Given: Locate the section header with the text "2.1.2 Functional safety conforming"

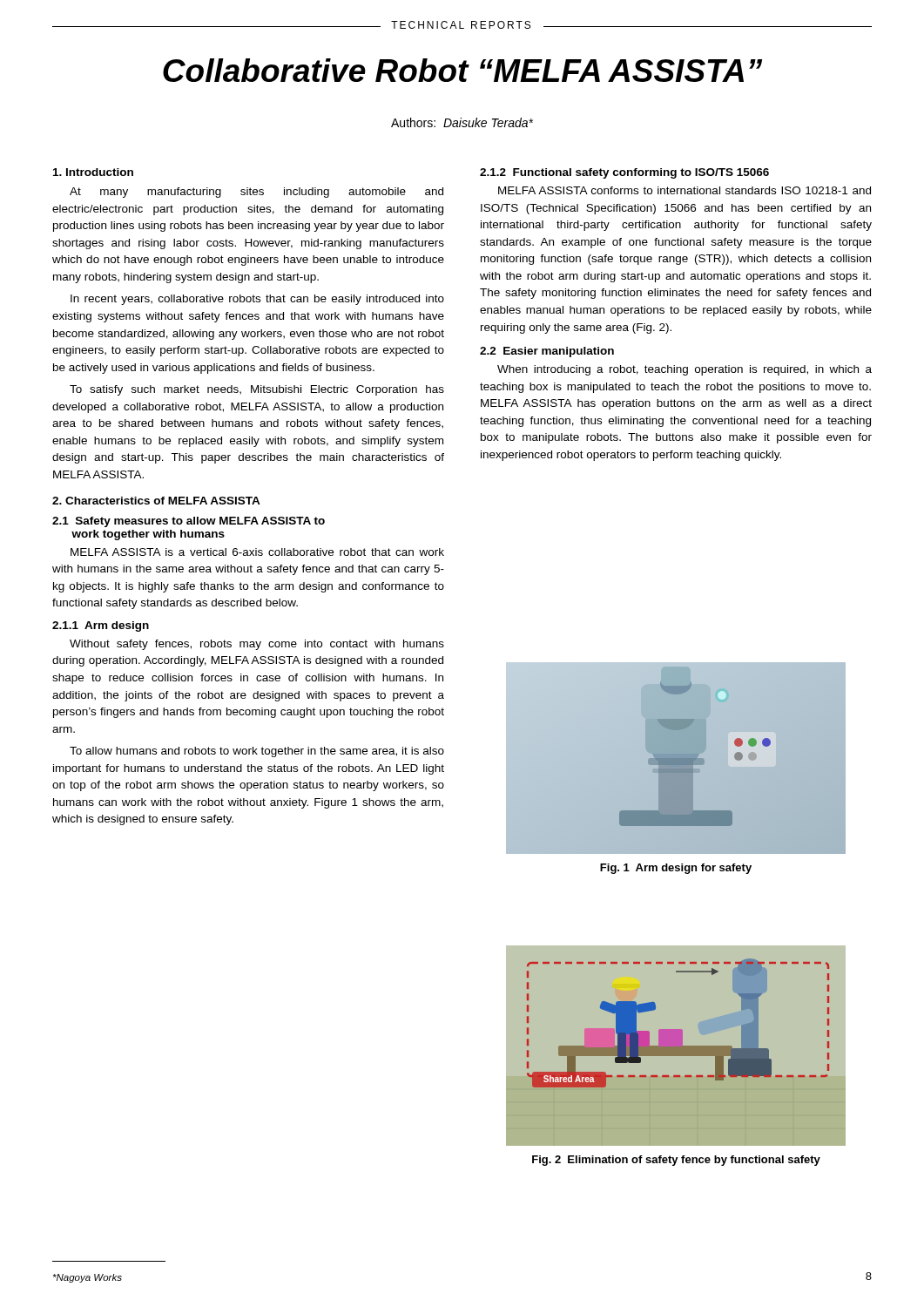Looking at the screenshot, I should tap(625, 172).
